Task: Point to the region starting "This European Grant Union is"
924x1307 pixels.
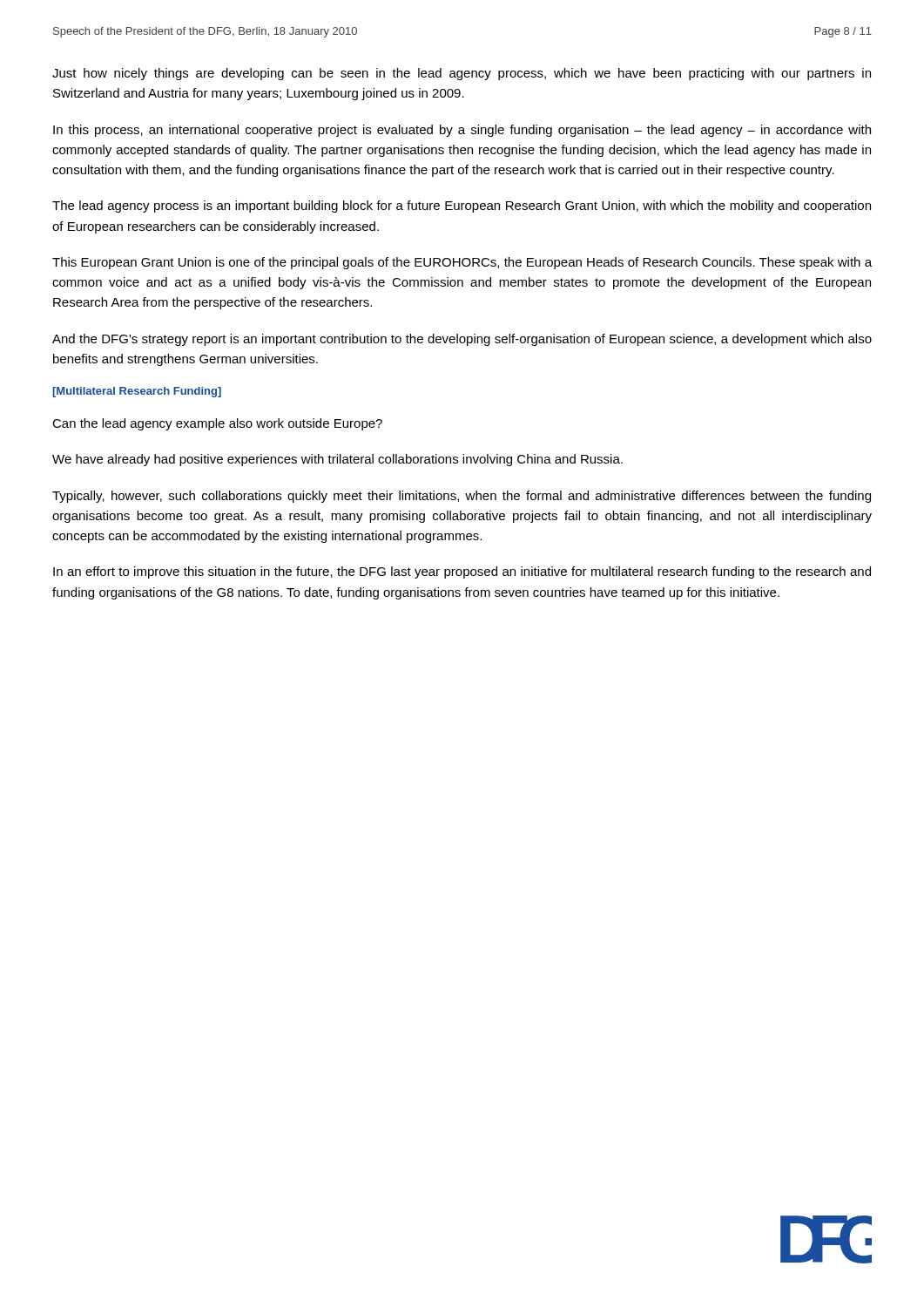Action: tap(462, 282)
